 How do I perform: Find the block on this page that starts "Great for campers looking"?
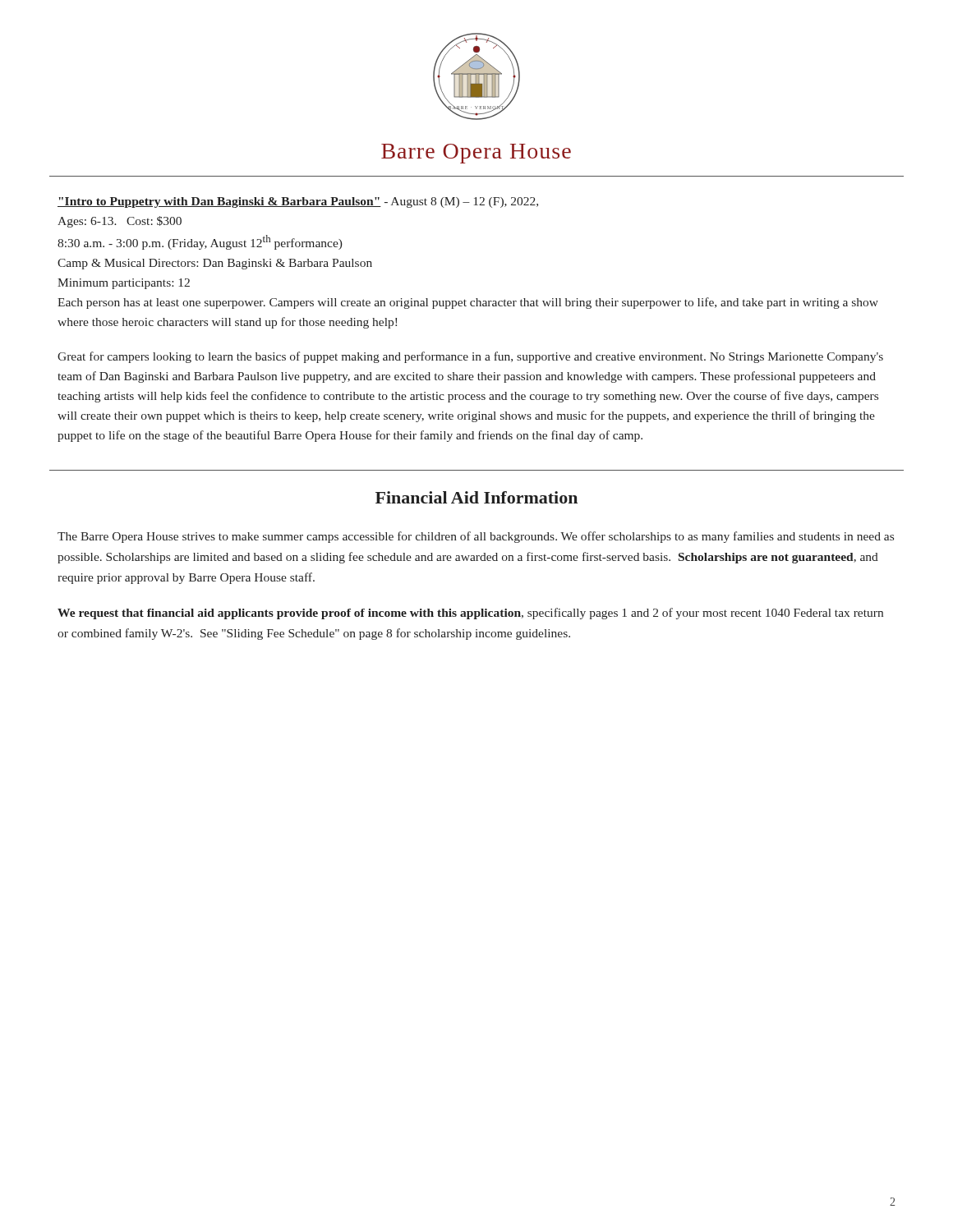point(470,396)
